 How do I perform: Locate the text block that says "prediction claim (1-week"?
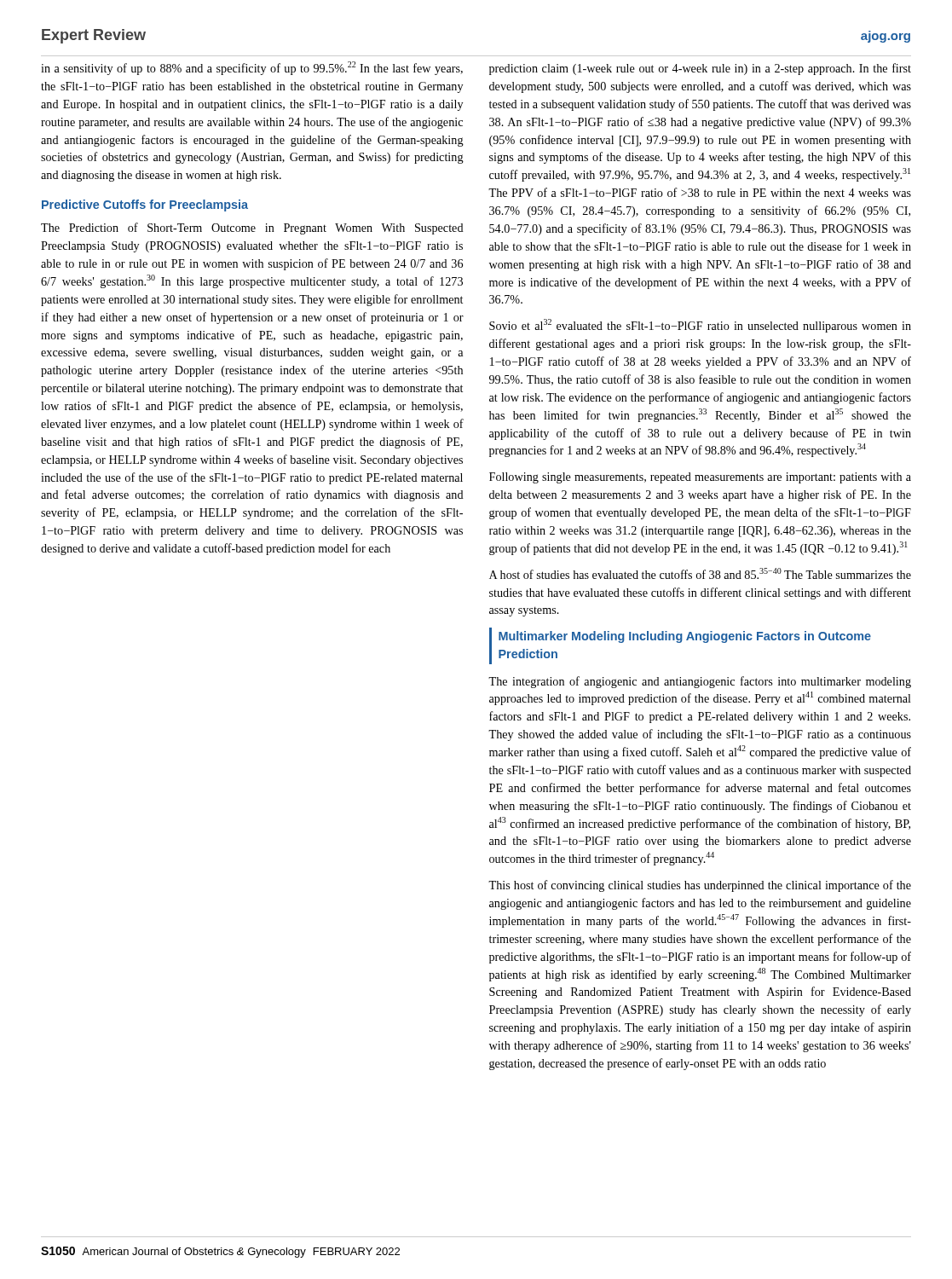pyautogui.click(x=700, y=340)
